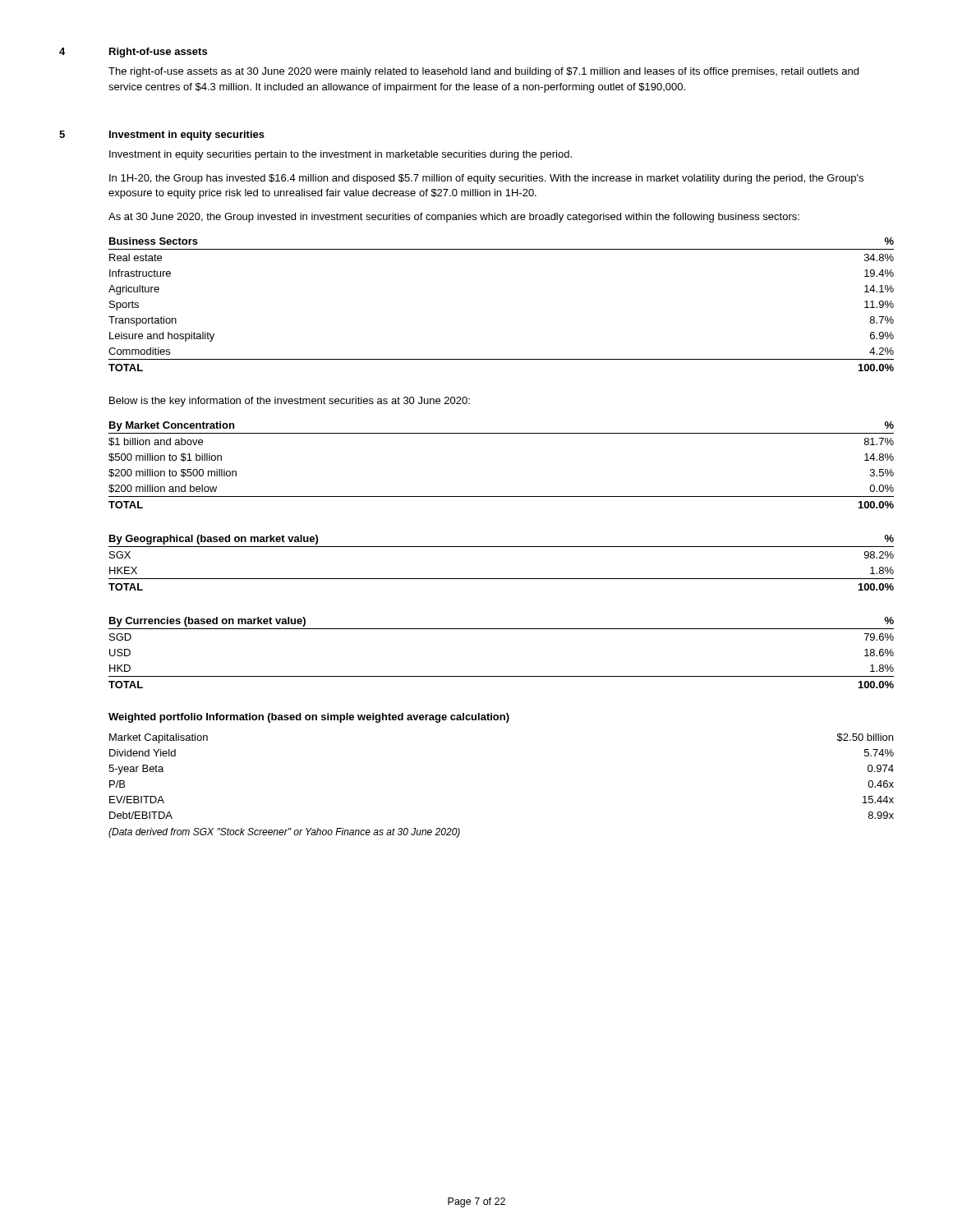This screenshot has width=953, height=1232.
Task: Locate the table with the text "By Geographical (based"
Action: tap(501, 563)
